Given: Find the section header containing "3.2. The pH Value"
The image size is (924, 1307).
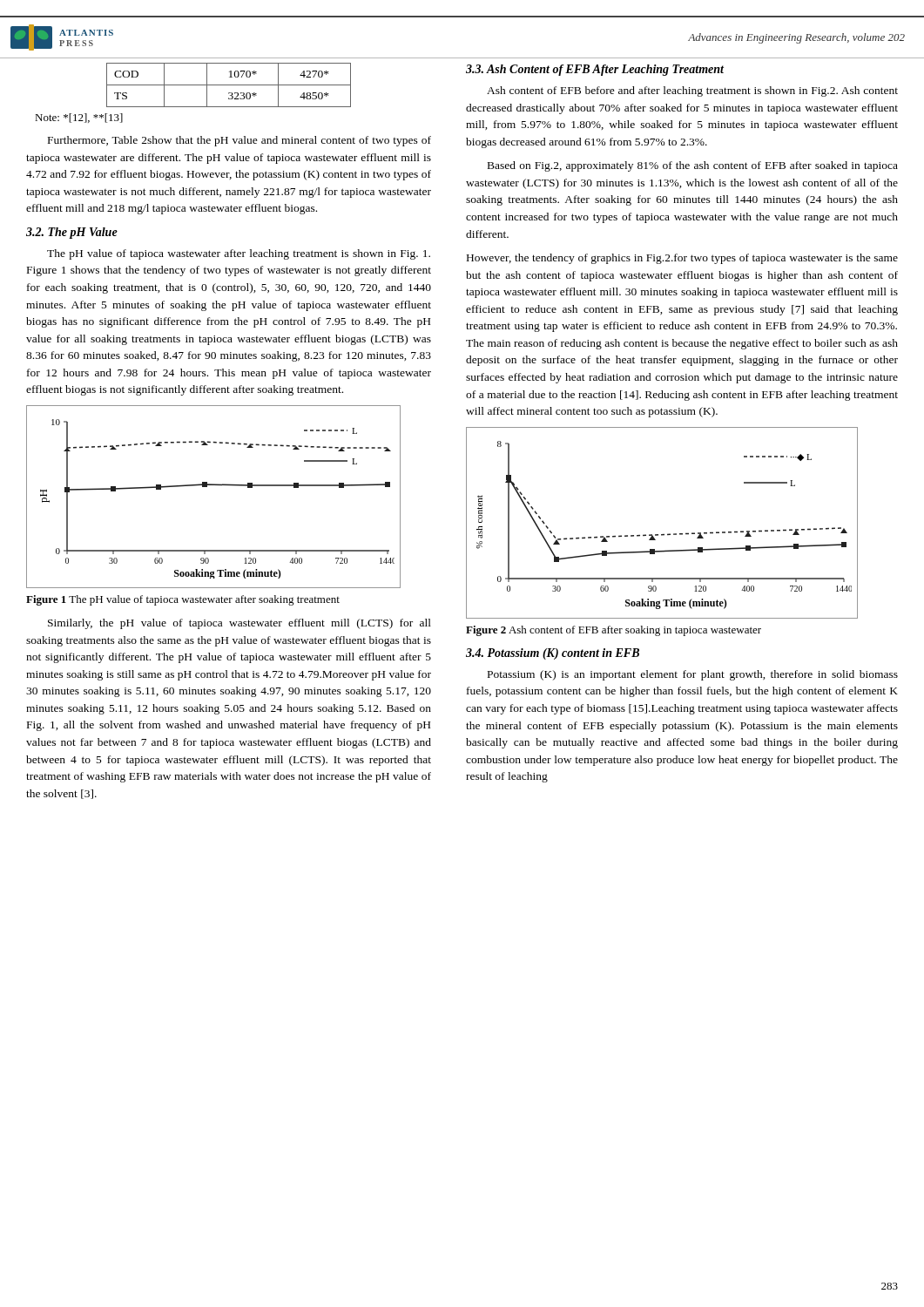Looking at the screenshot, I should point(72,232).
